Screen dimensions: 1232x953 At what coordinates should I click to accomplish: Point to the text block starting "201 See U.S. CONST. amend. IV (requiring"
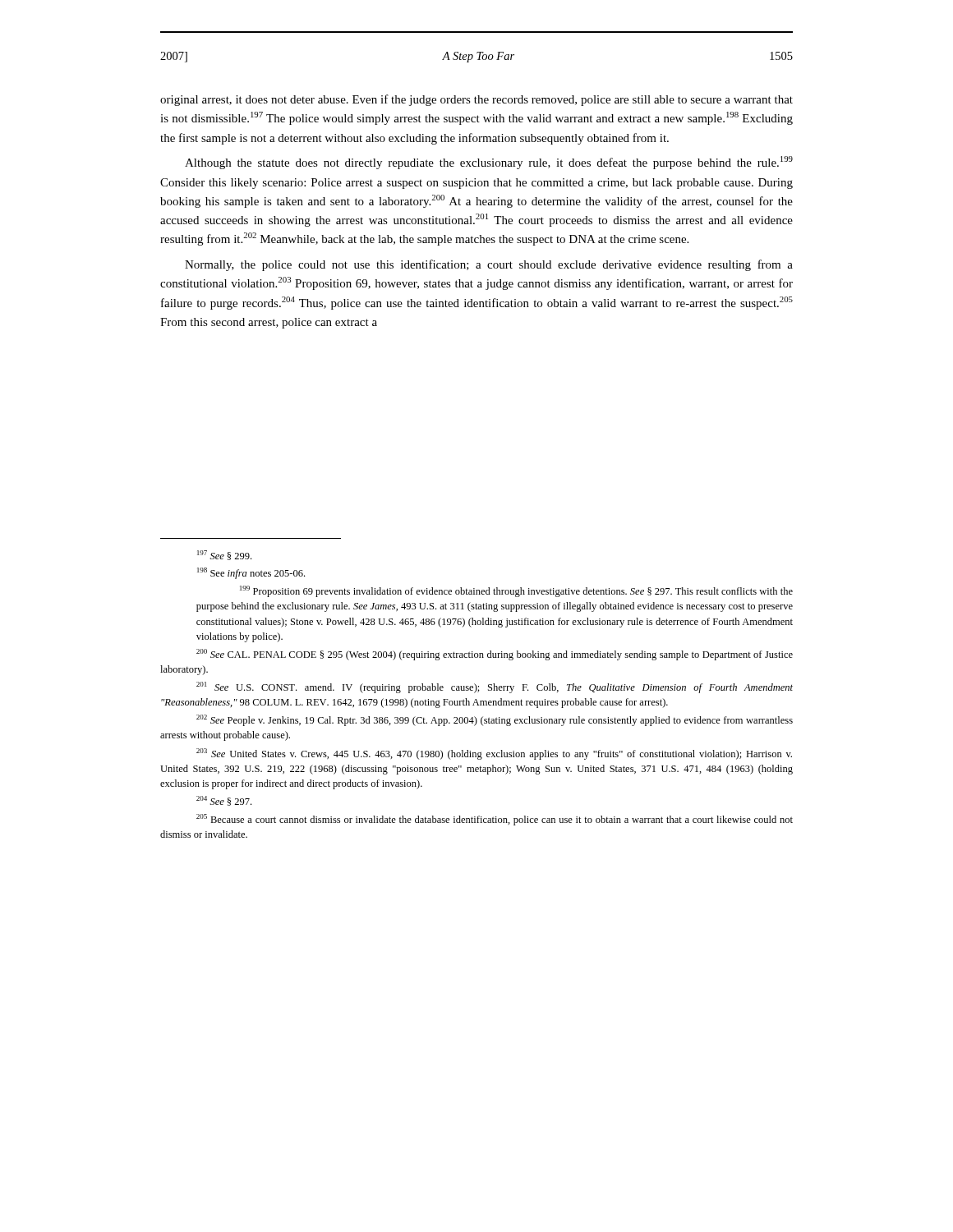476,695
